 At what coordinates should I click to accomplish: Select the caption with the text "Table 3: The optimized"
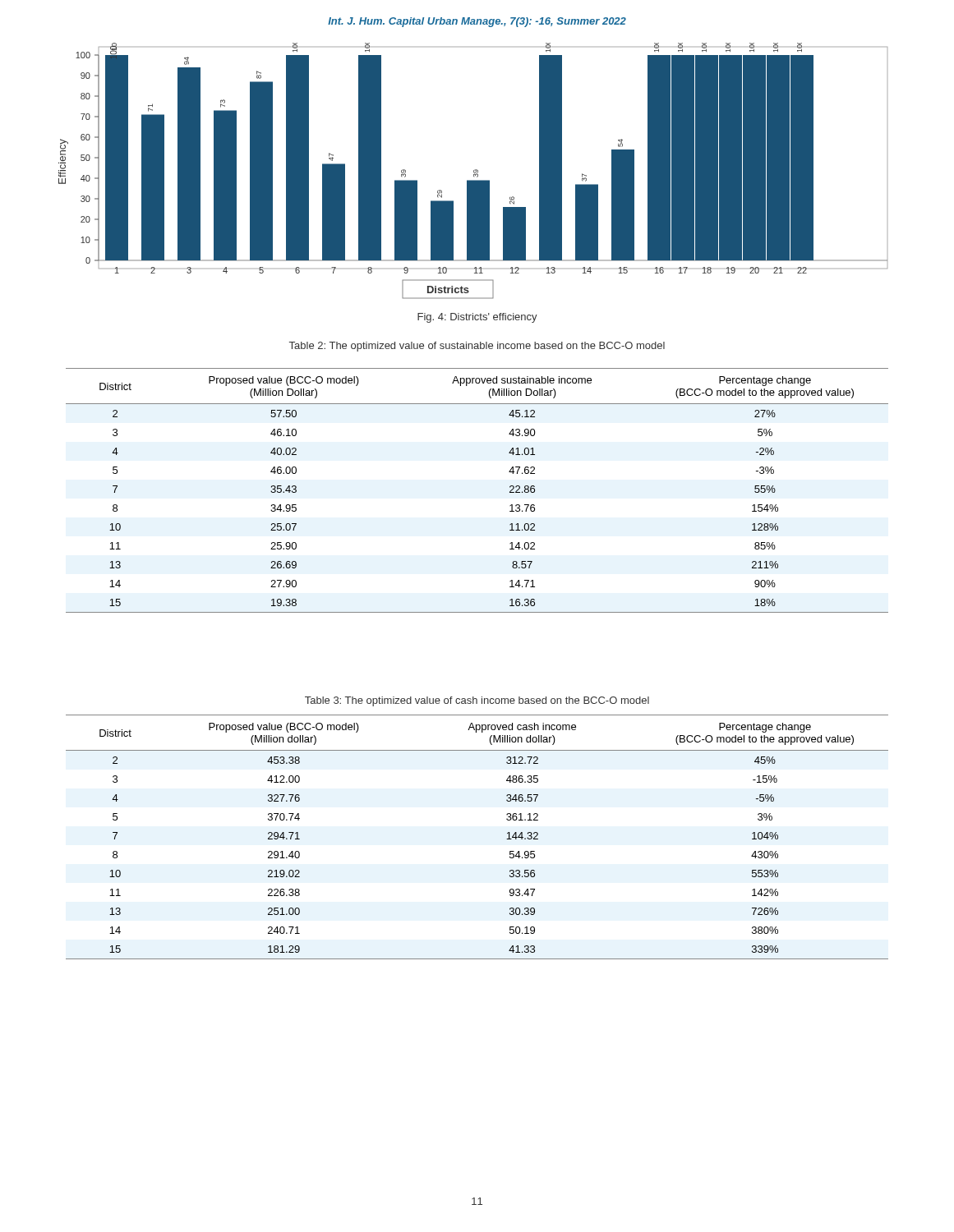click(477, 700)
